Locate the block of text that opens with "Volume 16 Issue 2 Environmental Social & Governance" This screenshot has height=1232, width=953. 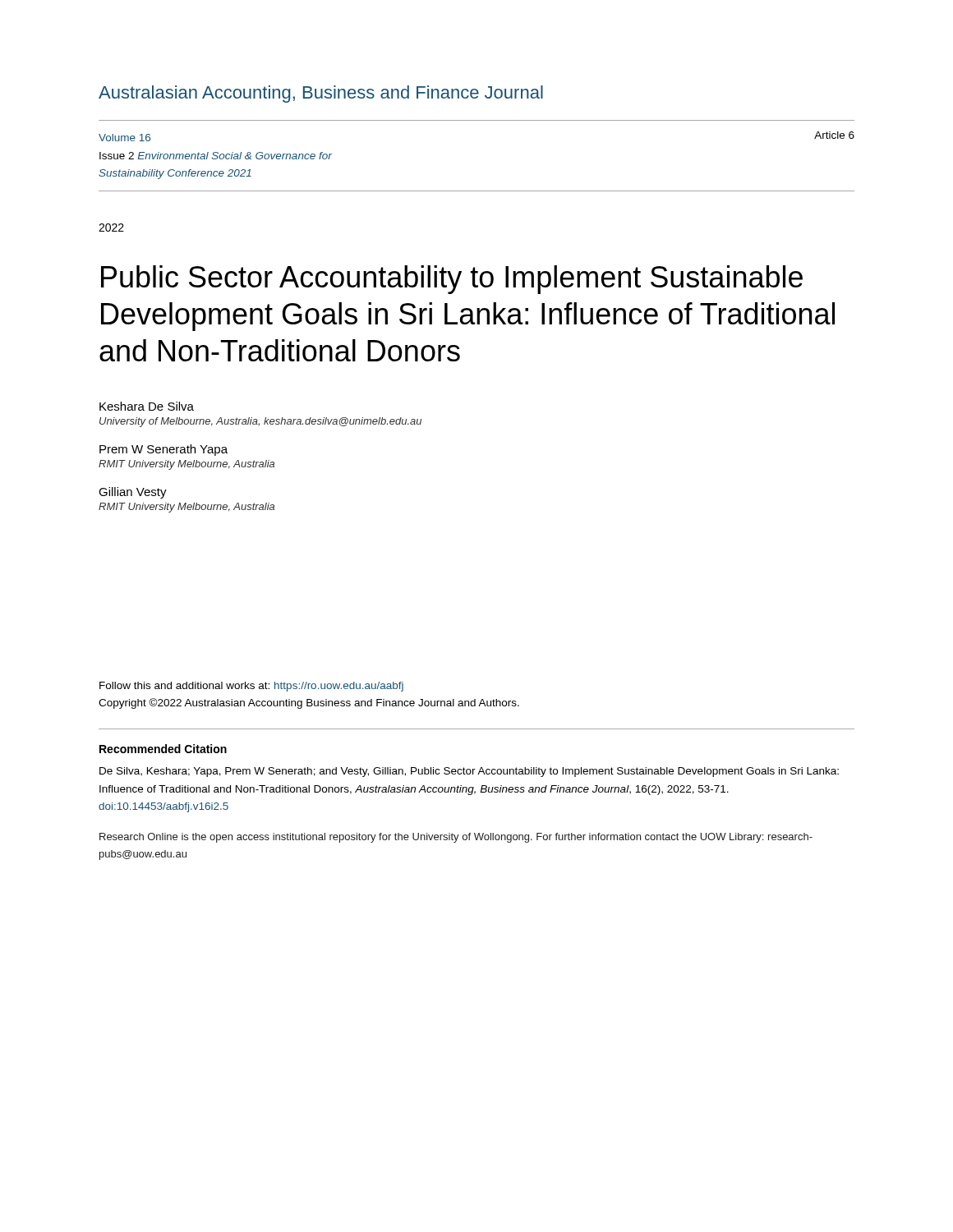coord(124,136)
